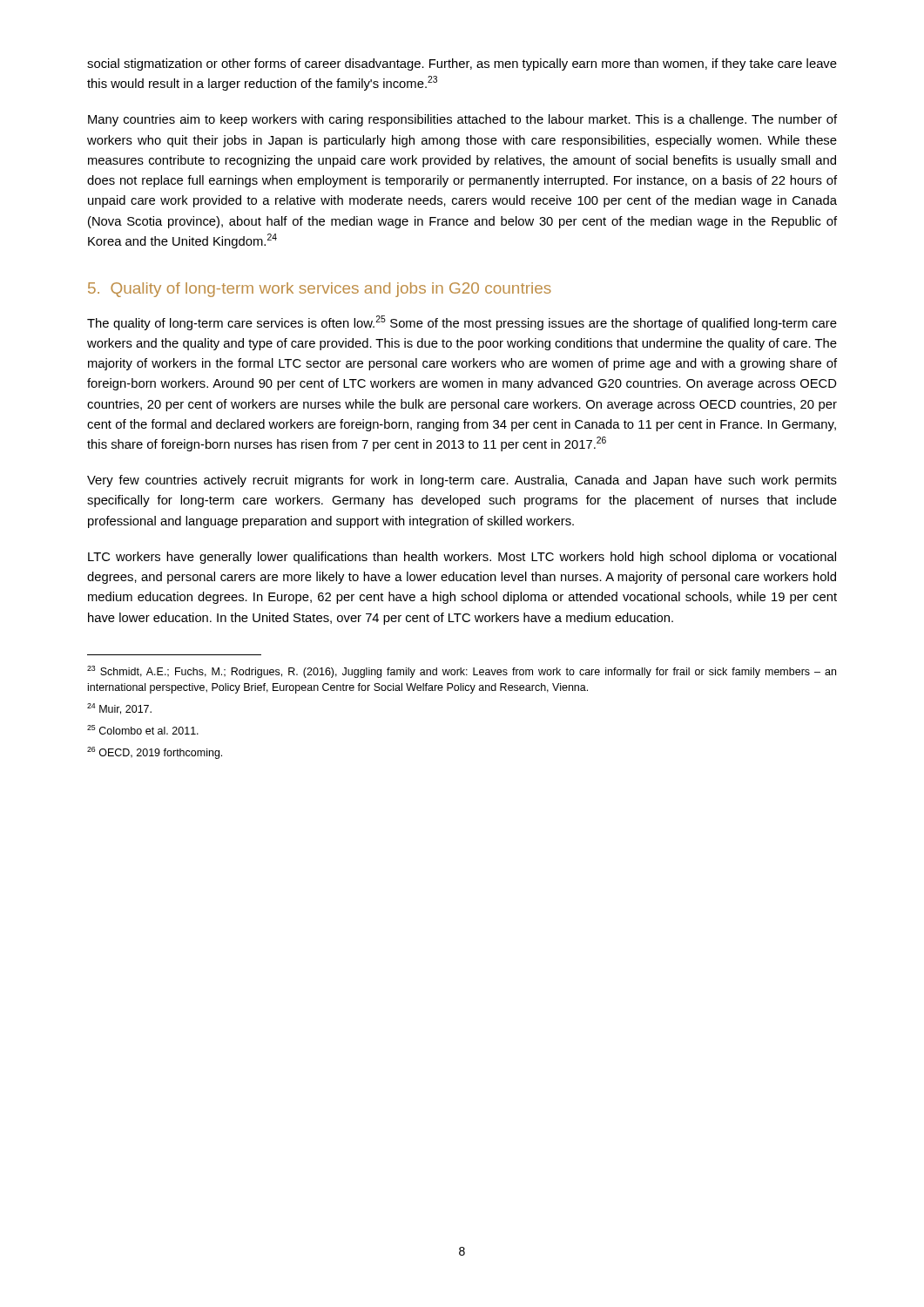Screen dimensions: 1307x924
Task: Navigate to the passage starting "24 Muir, 2017."
Action: (120, 709)
